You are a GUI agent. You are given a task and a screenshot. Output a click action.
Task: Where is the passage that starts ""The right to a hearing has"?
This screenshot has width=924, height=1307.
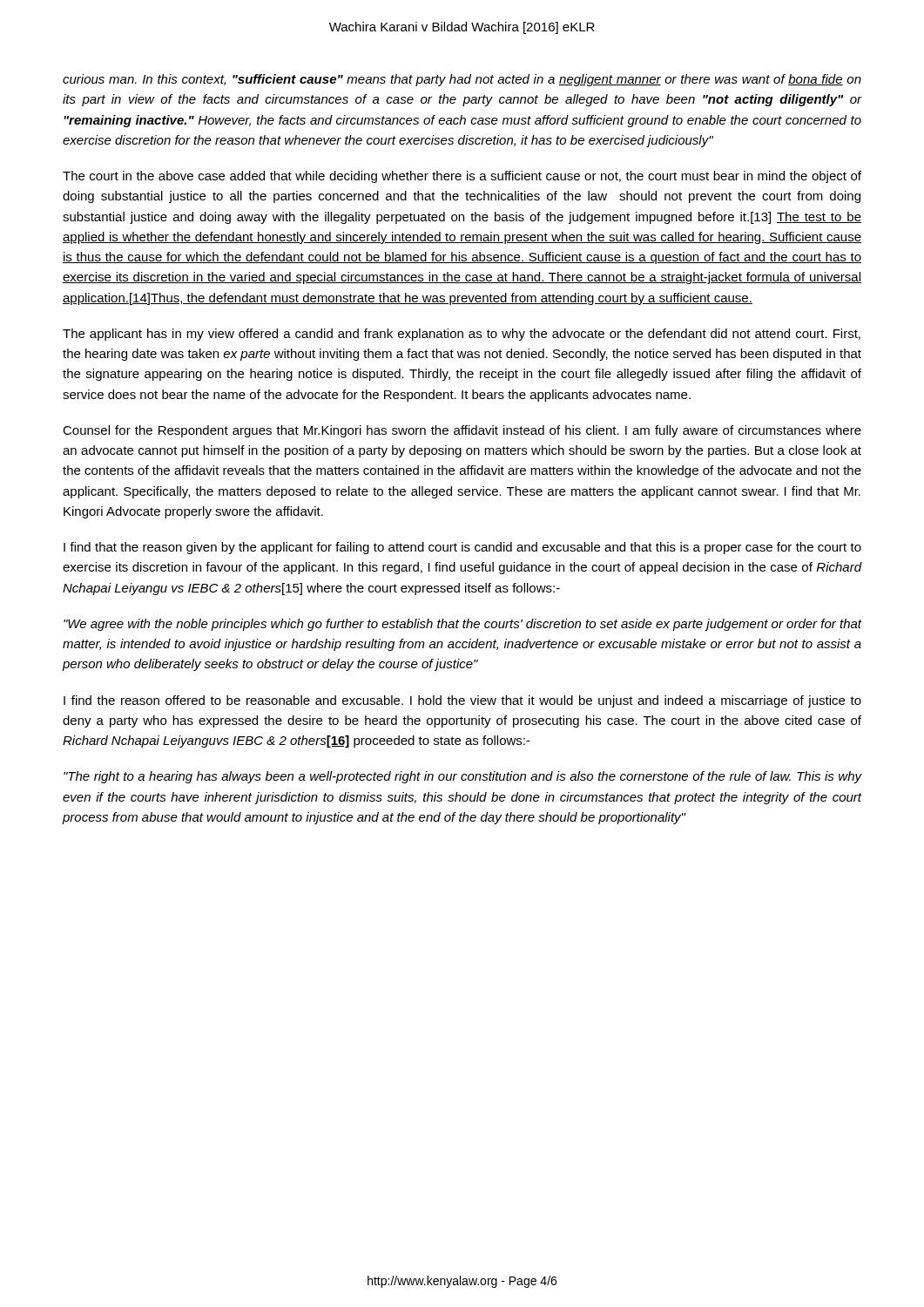(462, 796)
